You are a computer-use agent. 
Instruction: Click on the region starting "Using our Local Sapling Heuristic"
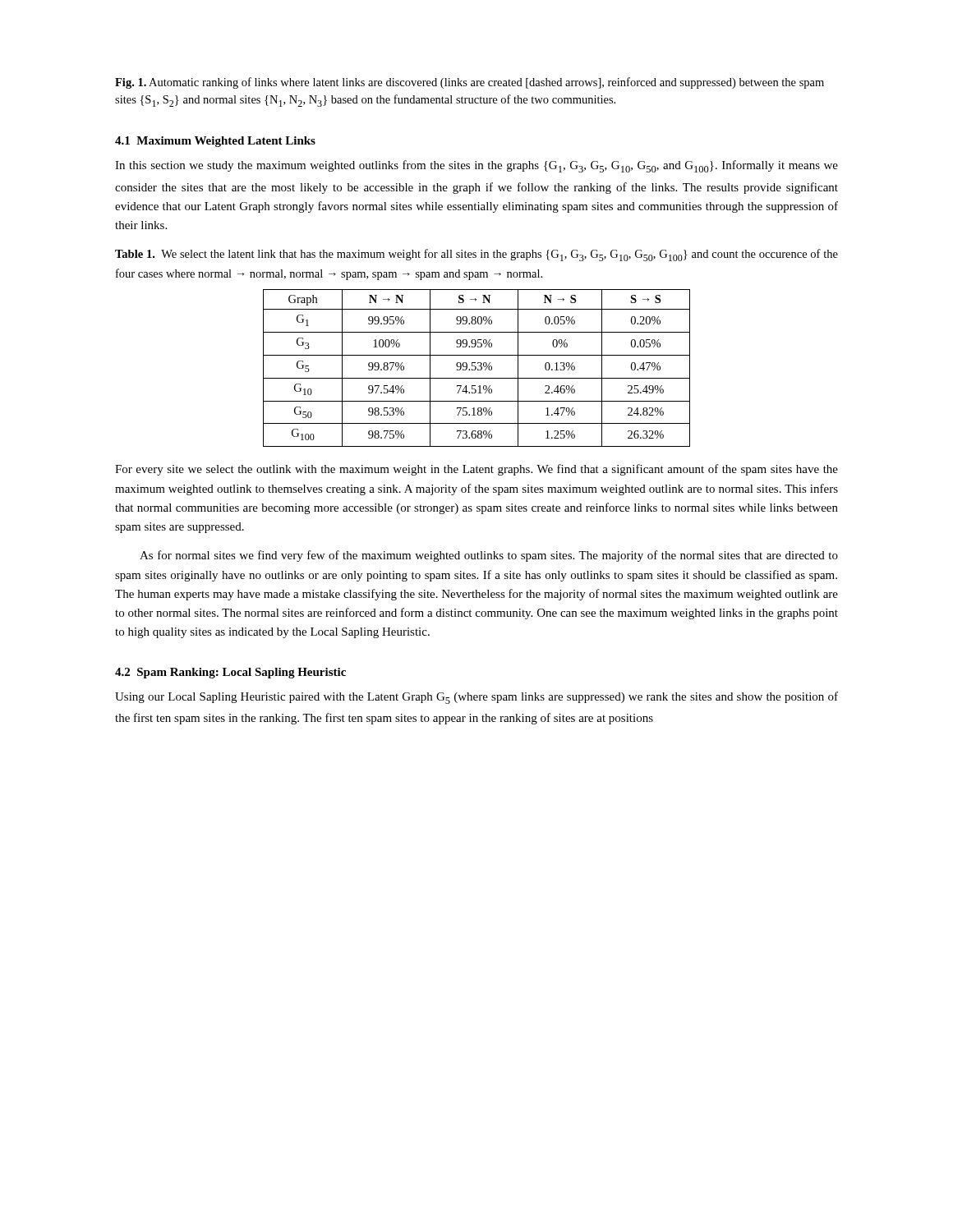coord(476,707)
